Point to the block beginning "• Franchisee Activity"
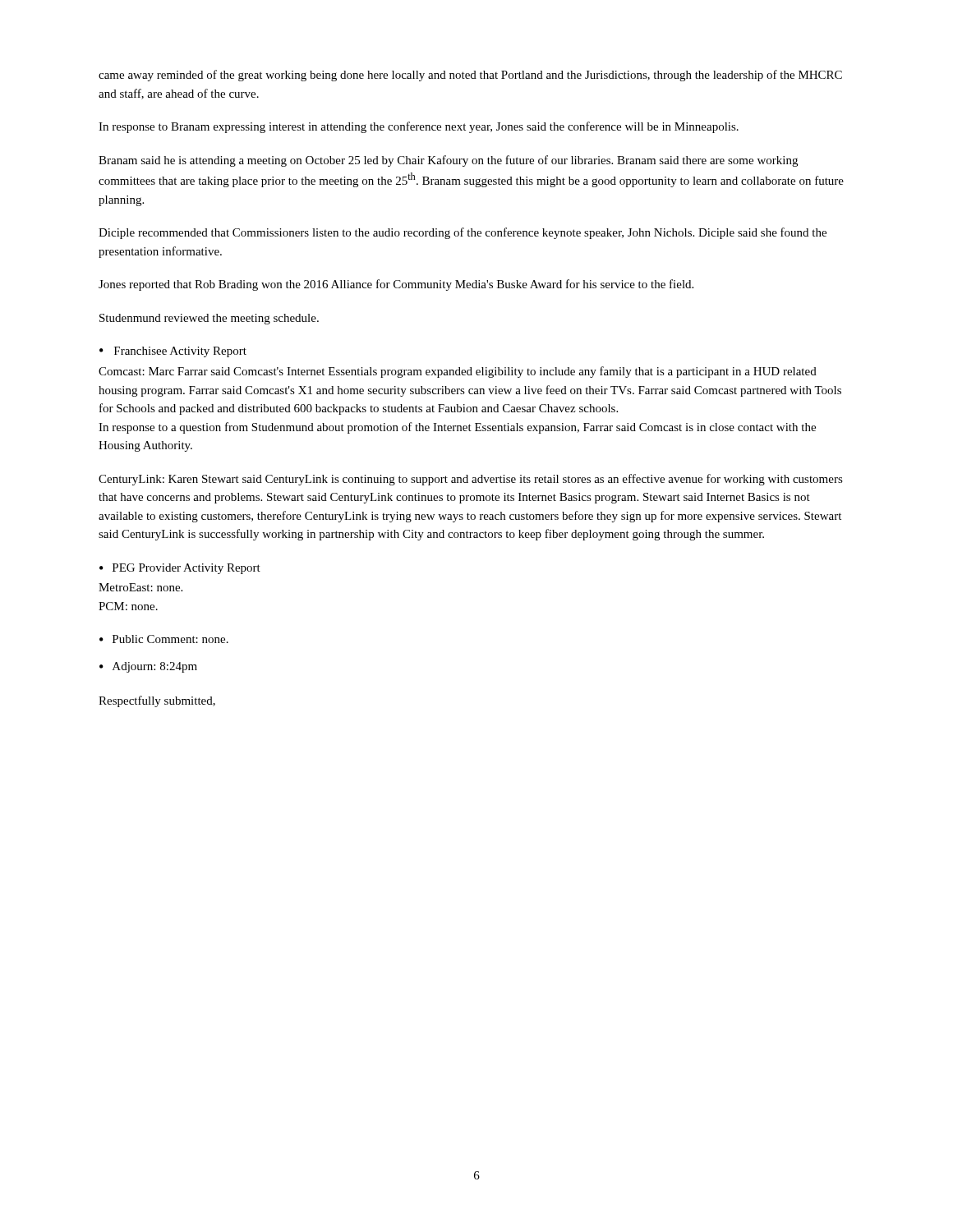Screen dimensions: 1232x953 pyautogui.click(x=172, y=351)
